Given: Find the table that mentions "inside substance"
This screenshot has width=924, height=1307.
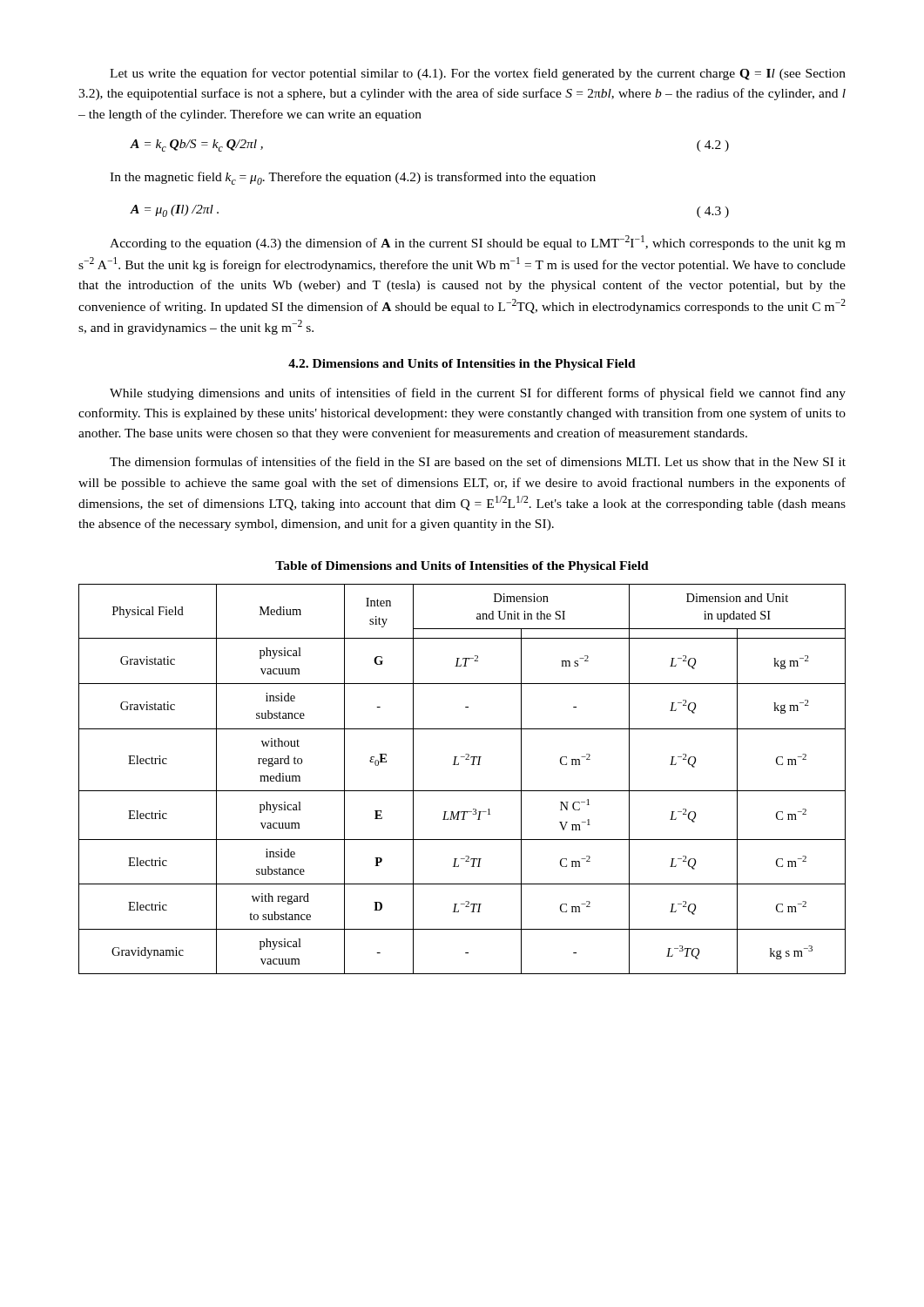Looking at the screenshot, I should tap(462, 779).
